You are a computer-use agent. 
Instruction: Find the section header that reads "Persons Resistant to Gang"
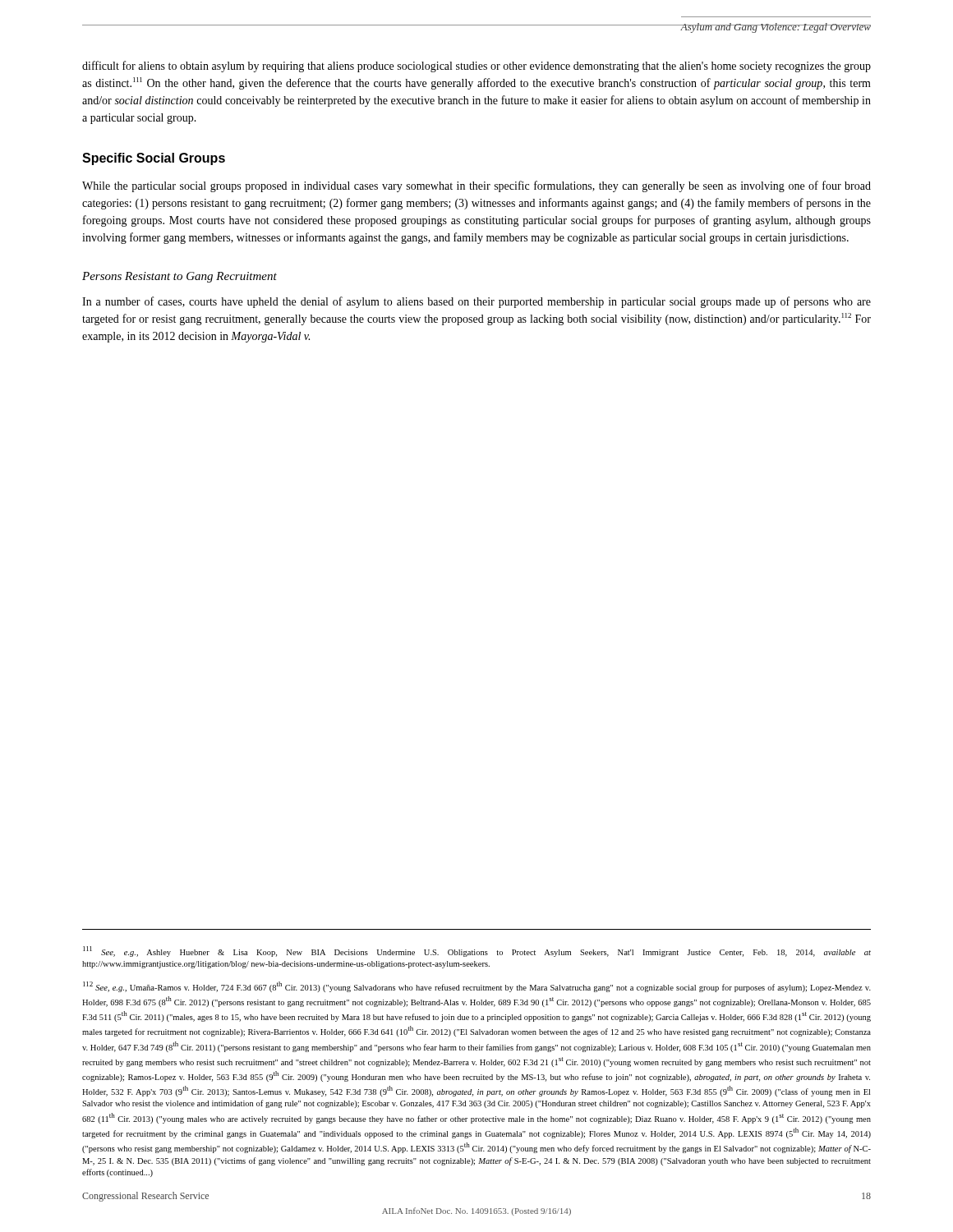pos(180,277)
